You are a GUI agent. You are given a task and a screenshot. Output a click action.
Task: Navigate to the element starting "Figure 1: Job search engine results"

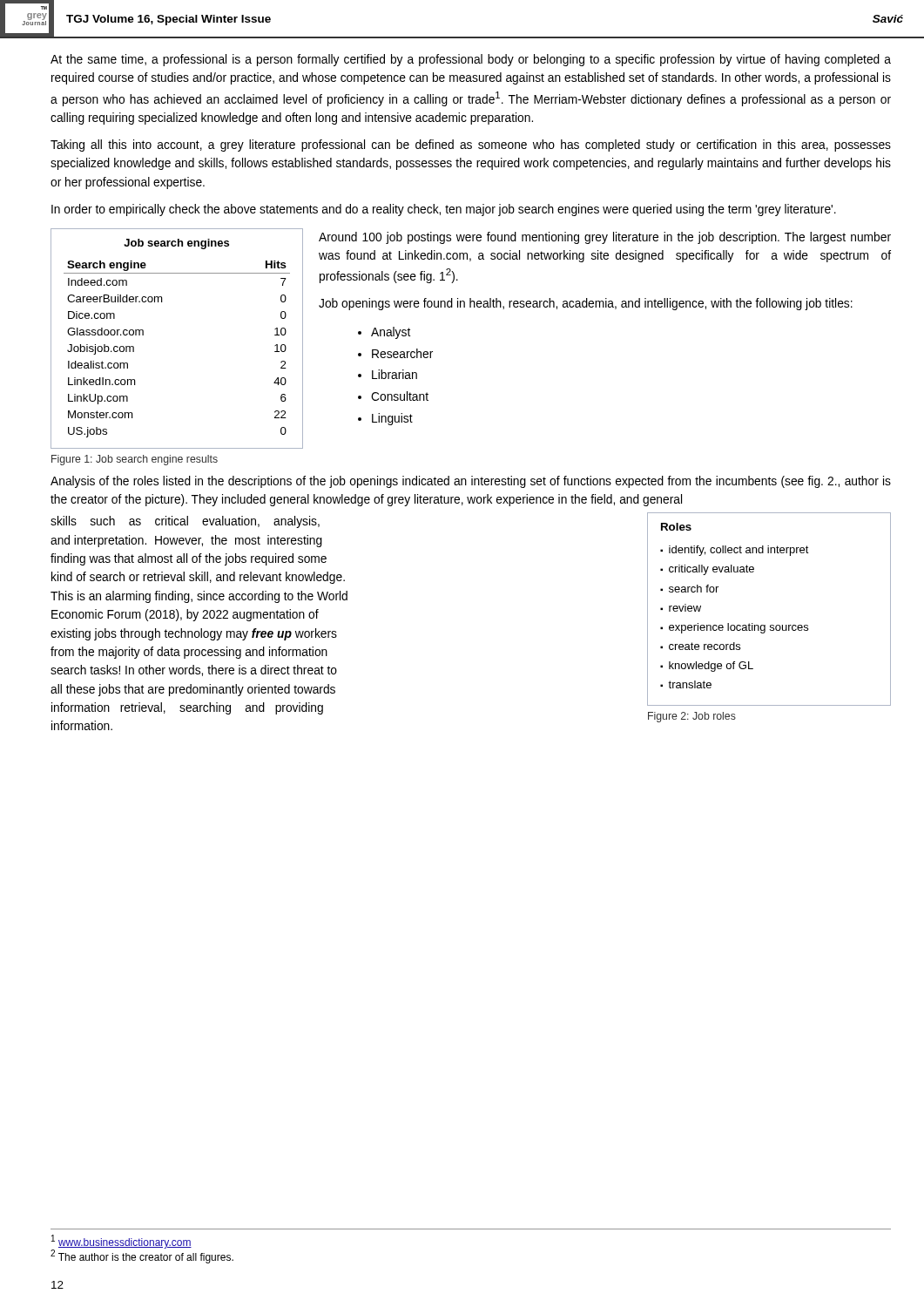pos(134,459)
